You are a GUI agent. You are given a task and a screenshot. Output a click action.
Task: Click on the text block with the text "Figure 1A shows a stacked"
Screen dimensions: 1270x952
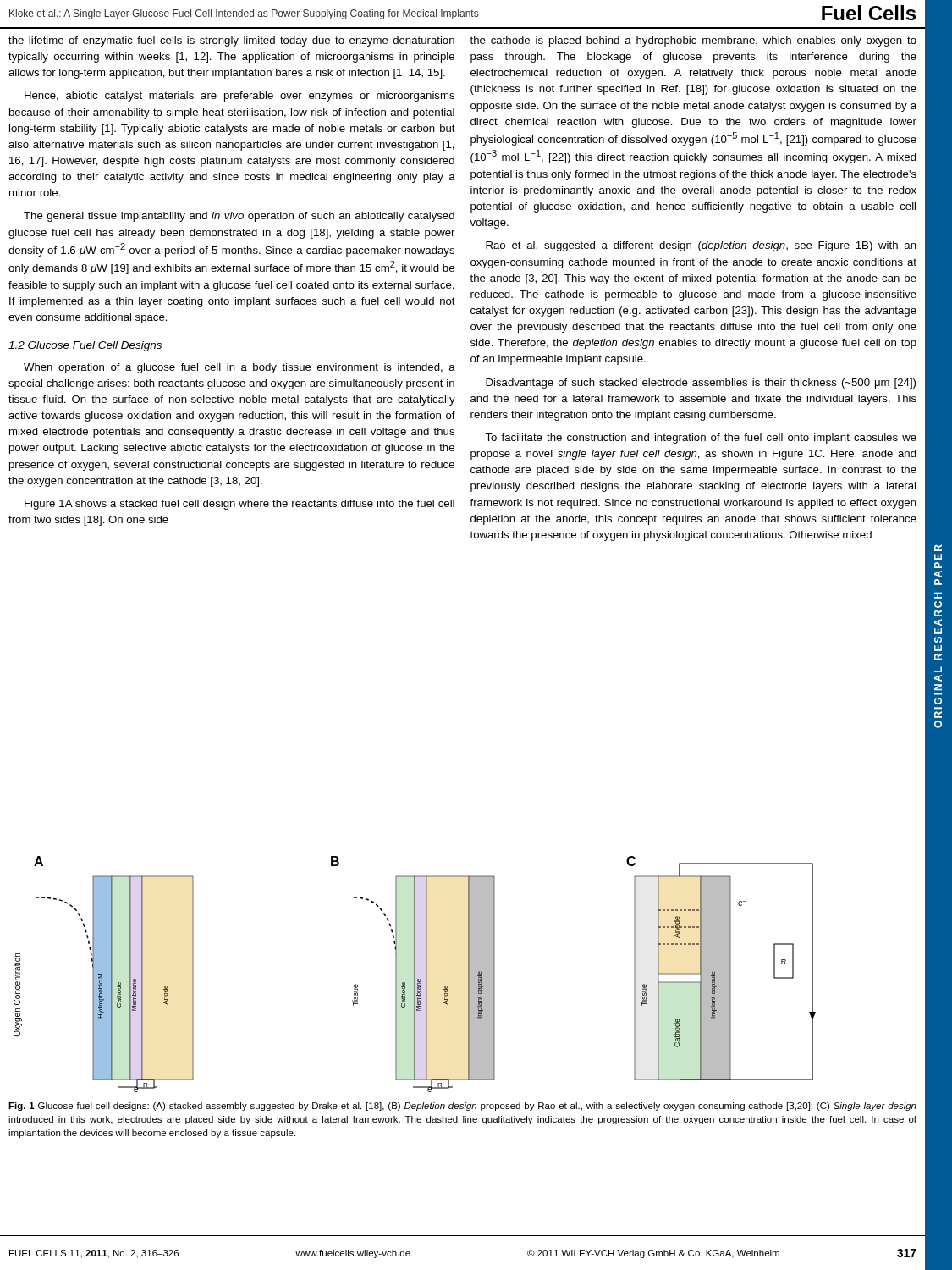[232, 511]
